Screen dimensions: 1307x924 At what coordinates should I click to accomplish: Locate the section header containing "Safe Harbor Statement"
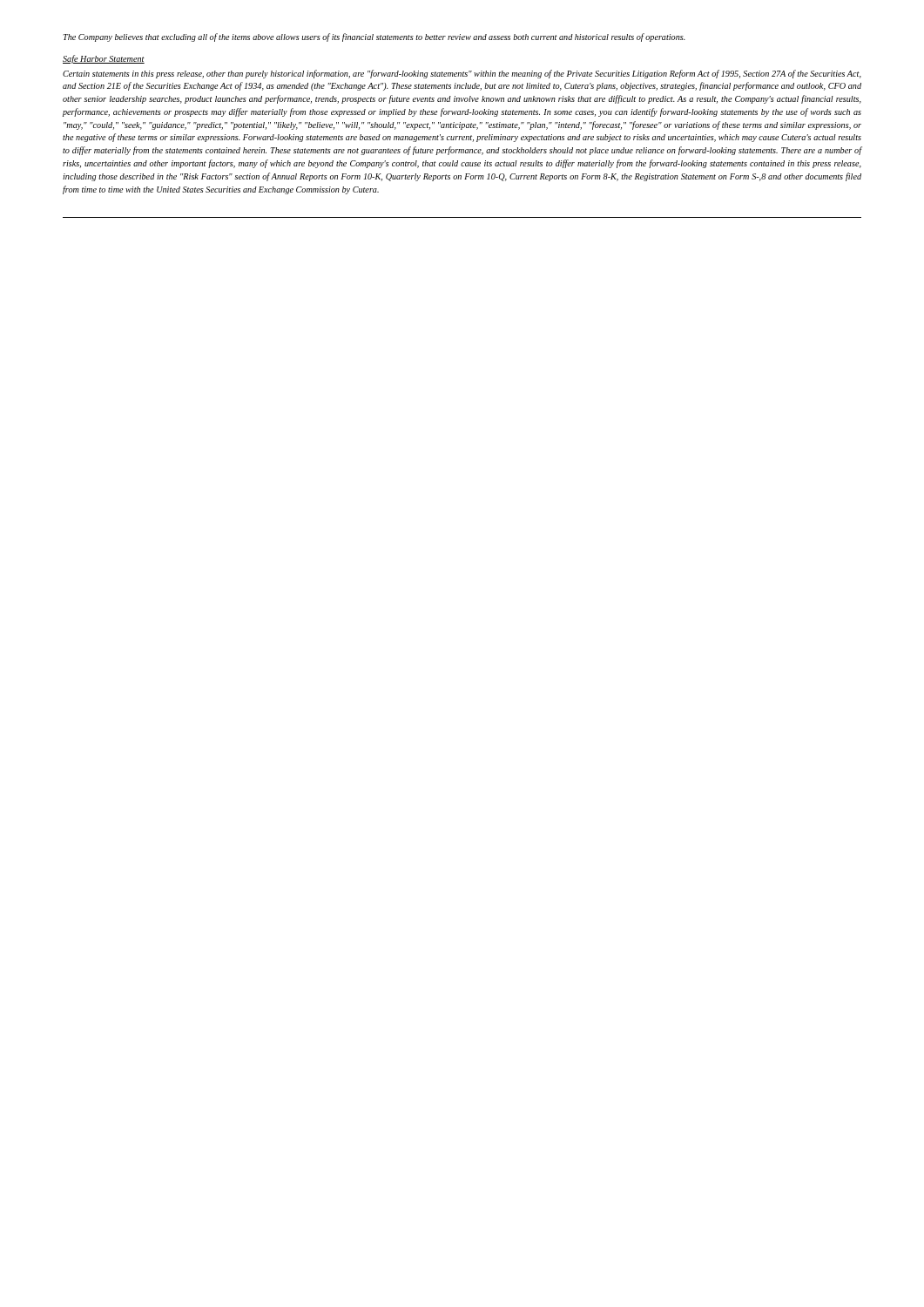(103, 59)
